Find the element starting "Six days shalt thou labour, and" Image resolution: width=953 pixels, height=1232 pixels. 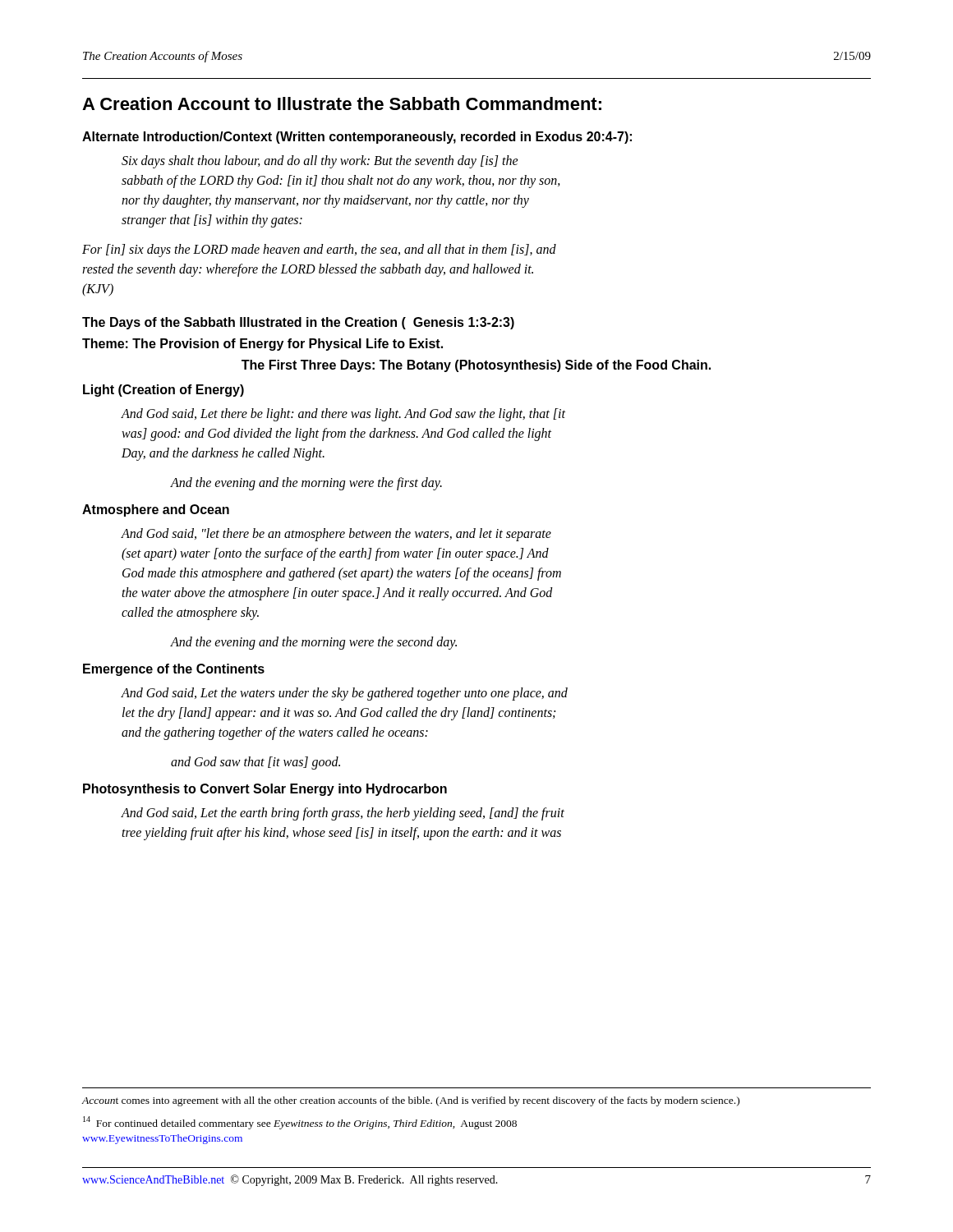[341, 190]
